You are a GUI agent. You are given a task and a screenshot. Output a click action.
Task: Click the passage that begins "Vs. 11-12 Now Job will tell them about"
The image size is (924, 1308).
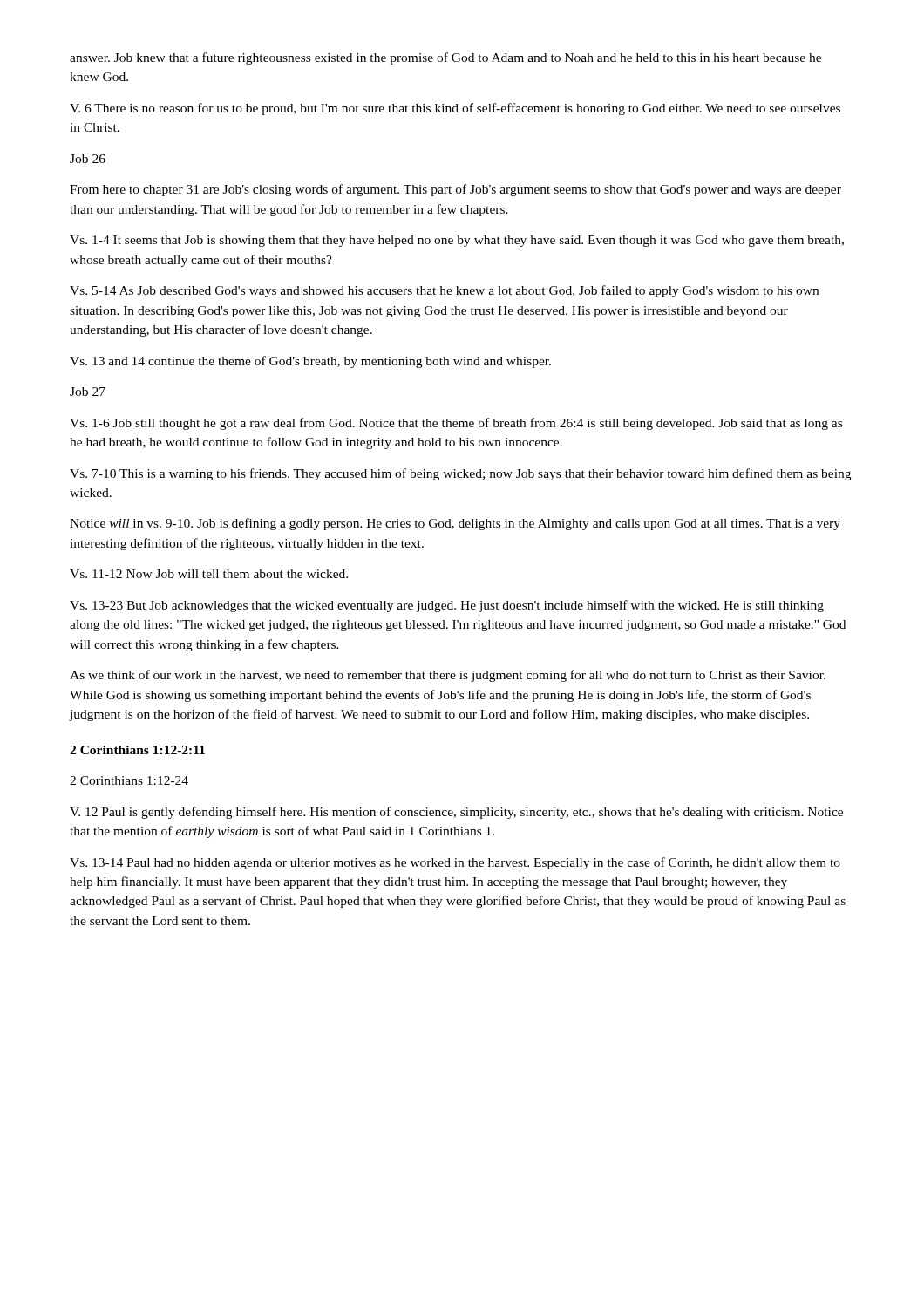coord(209,574)
